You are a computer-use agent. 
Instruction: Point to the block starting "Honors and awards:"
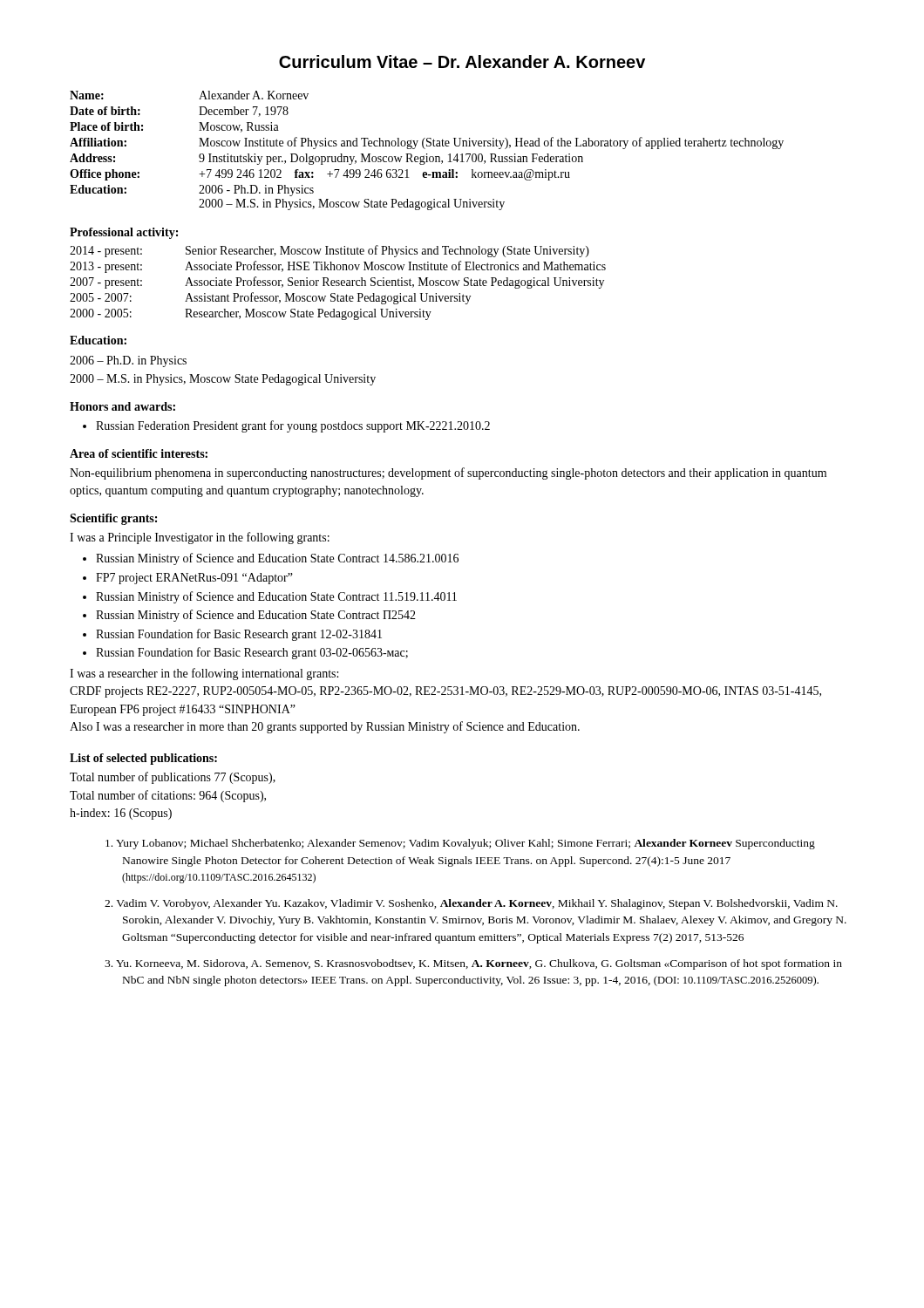coord(123,407)
